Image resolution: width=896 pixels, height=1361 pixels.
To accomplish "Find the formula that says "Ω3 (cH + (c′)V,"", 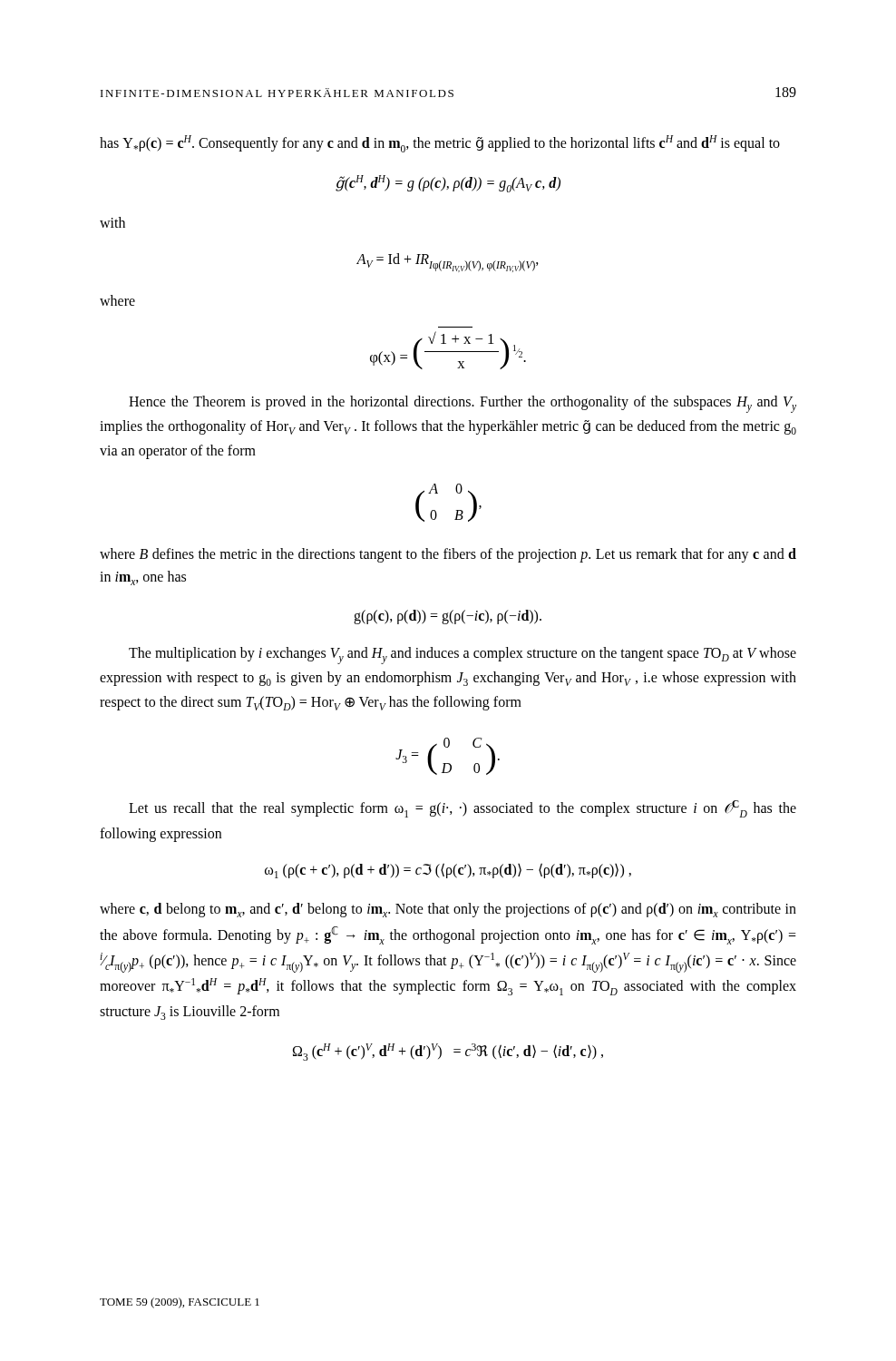I will point(448,1052).
